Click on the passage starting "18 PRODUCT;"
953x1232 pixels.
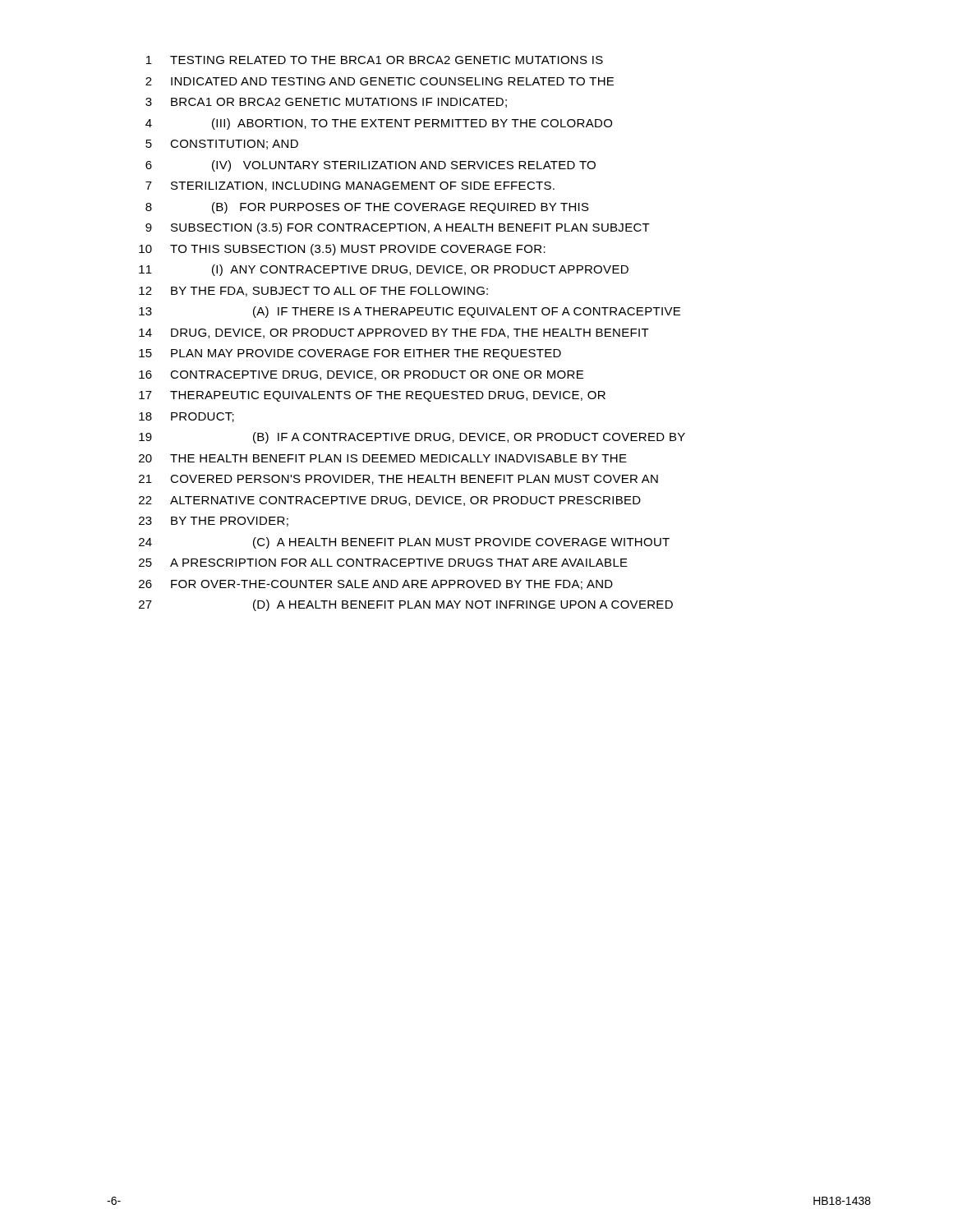(x=186, y=417)
